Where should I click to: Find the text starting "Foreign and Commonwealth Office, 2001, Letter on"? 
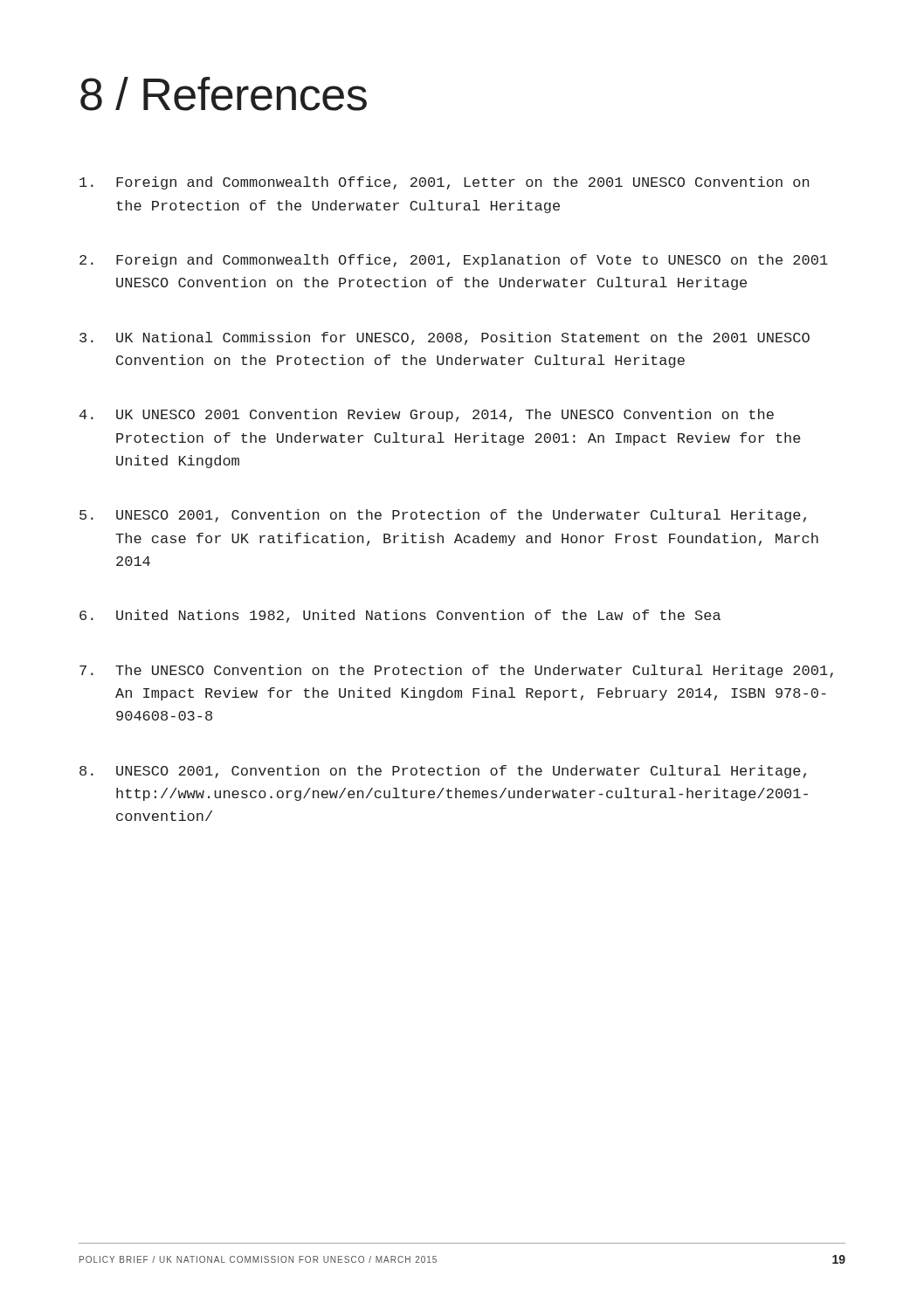462,195
